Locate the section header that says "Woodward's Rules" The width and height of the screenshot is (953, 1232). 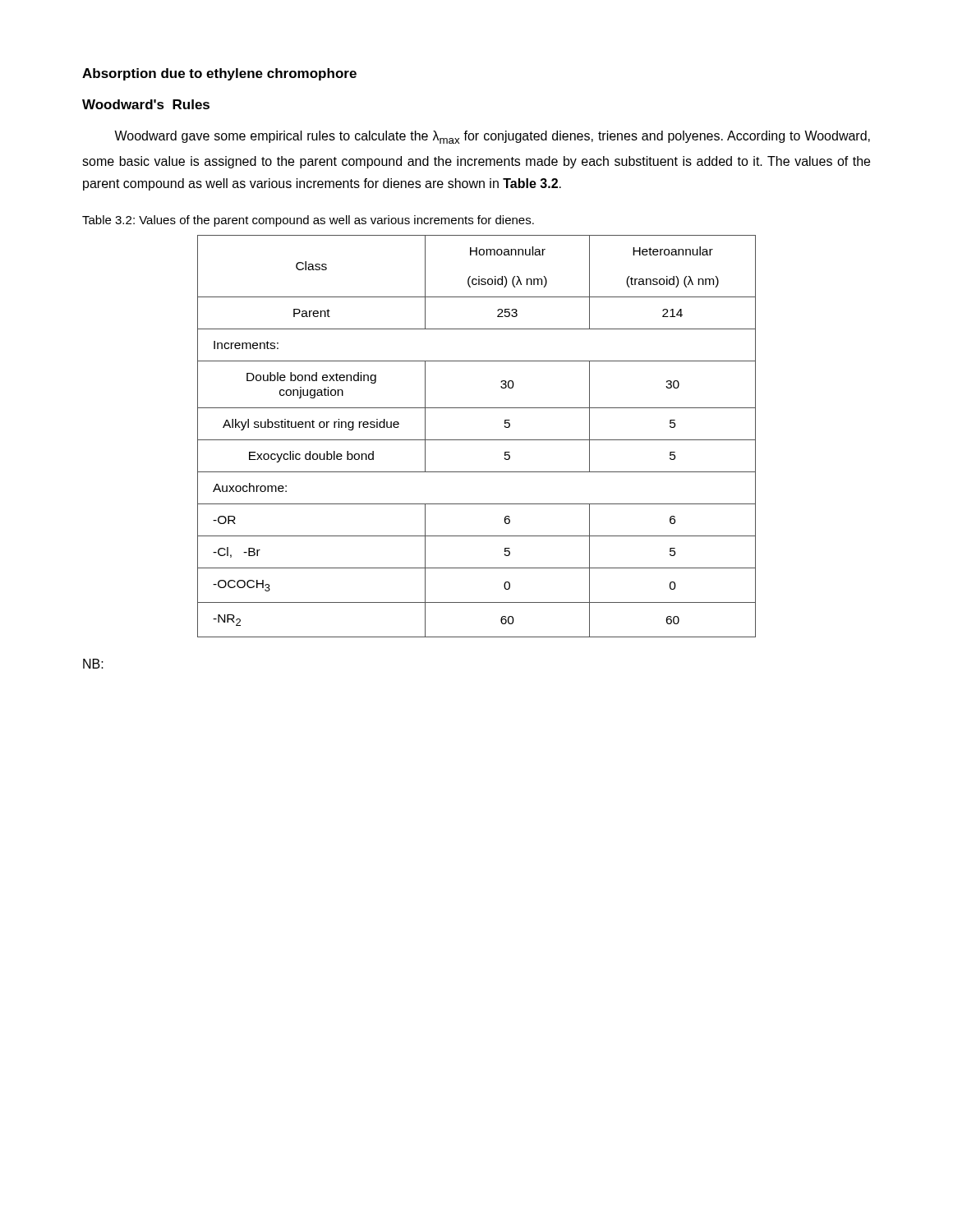[146, 105]
